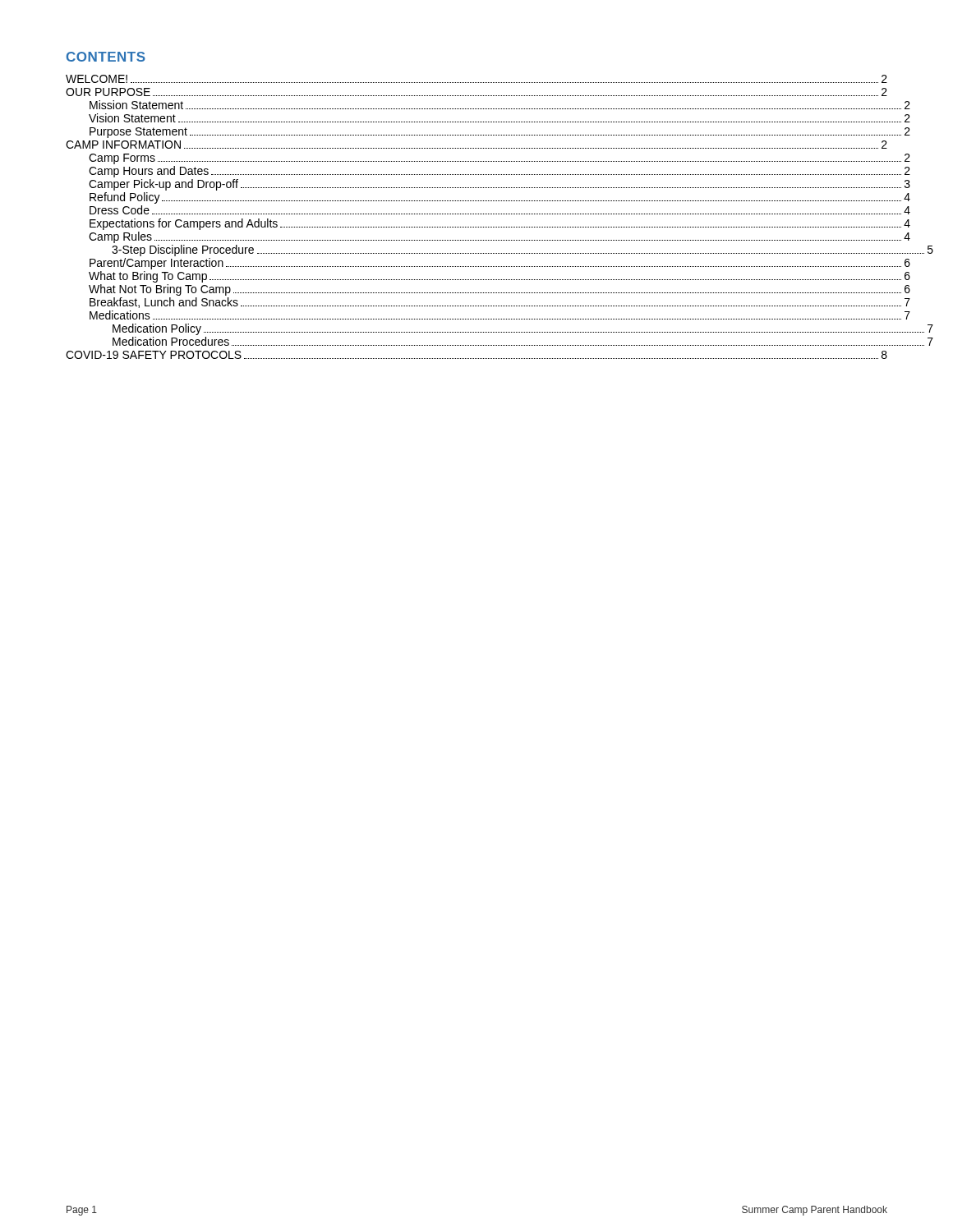Click the passage that begins "Expectations for Campers and"
Image resolution: width=953 pixels, height=1232 pixels.
[500, 223]
